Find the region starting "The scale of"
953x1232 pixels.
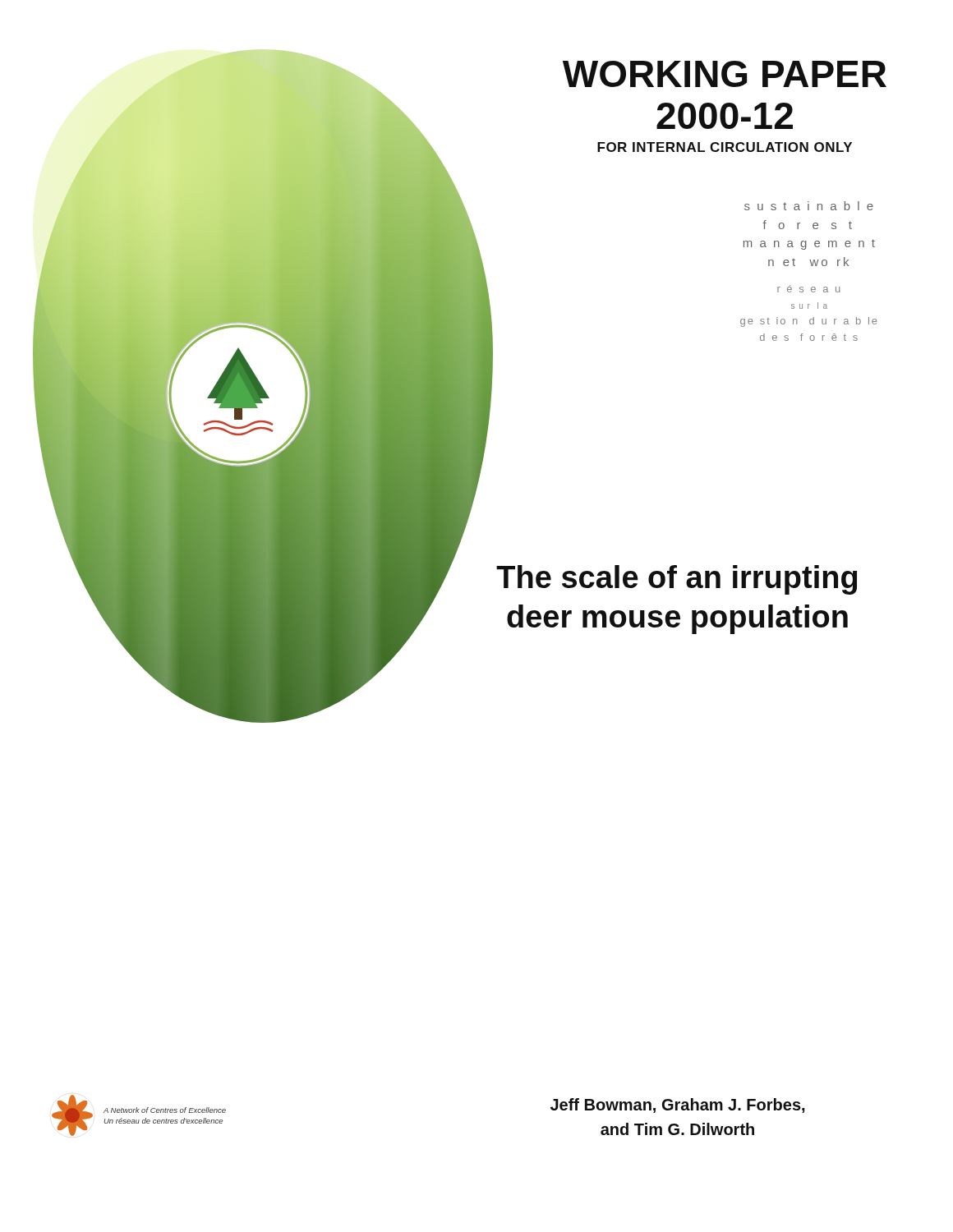point(678,597)
